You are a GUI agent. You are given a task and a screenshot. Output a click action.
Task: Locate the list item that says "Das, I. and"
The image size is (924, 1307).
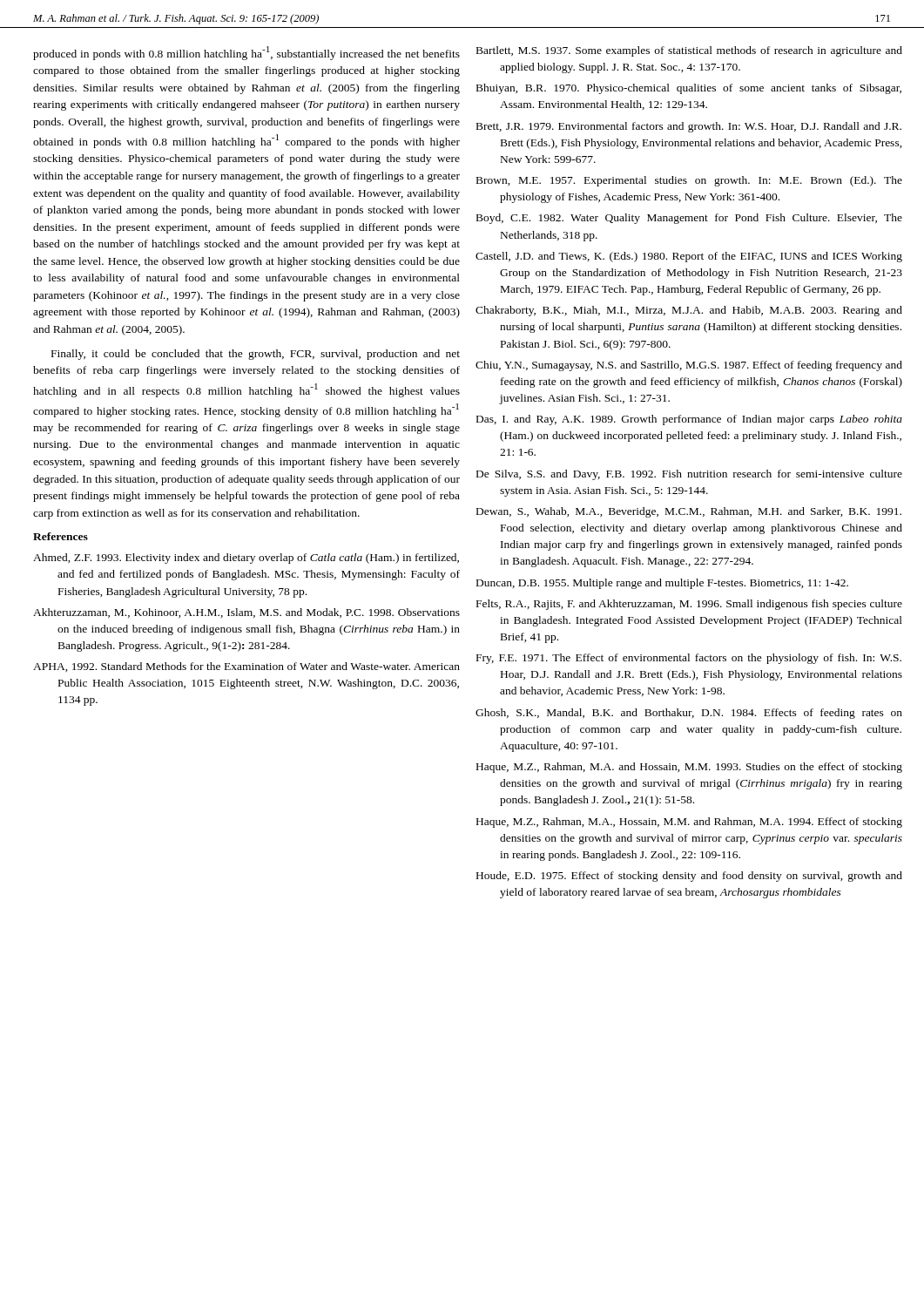click(x=689, y=436)
